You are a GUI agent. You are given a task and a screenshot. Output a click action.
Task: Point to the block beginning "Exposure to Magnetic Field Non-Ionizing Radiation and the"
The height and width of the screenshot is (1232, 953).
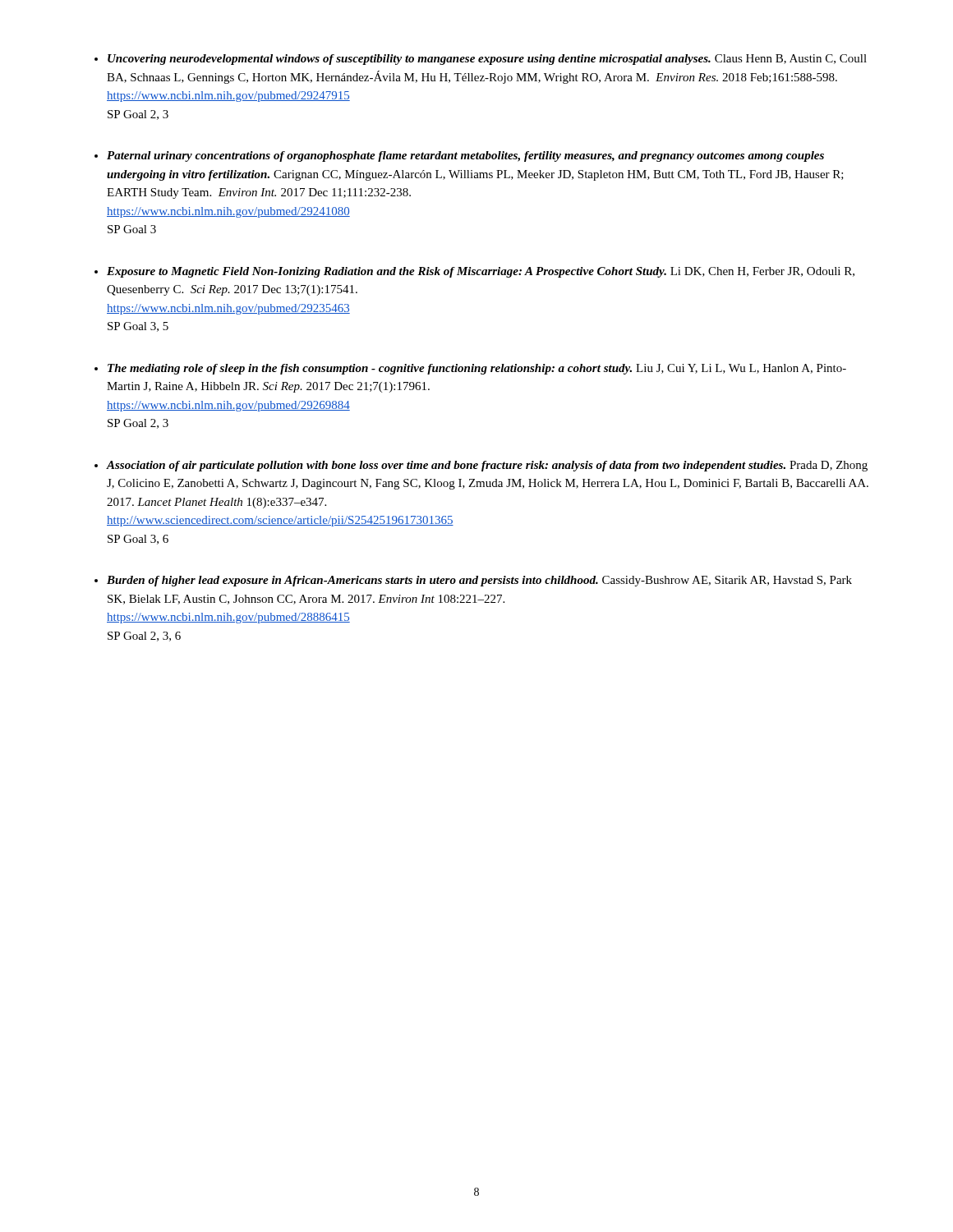coord(481,272)
